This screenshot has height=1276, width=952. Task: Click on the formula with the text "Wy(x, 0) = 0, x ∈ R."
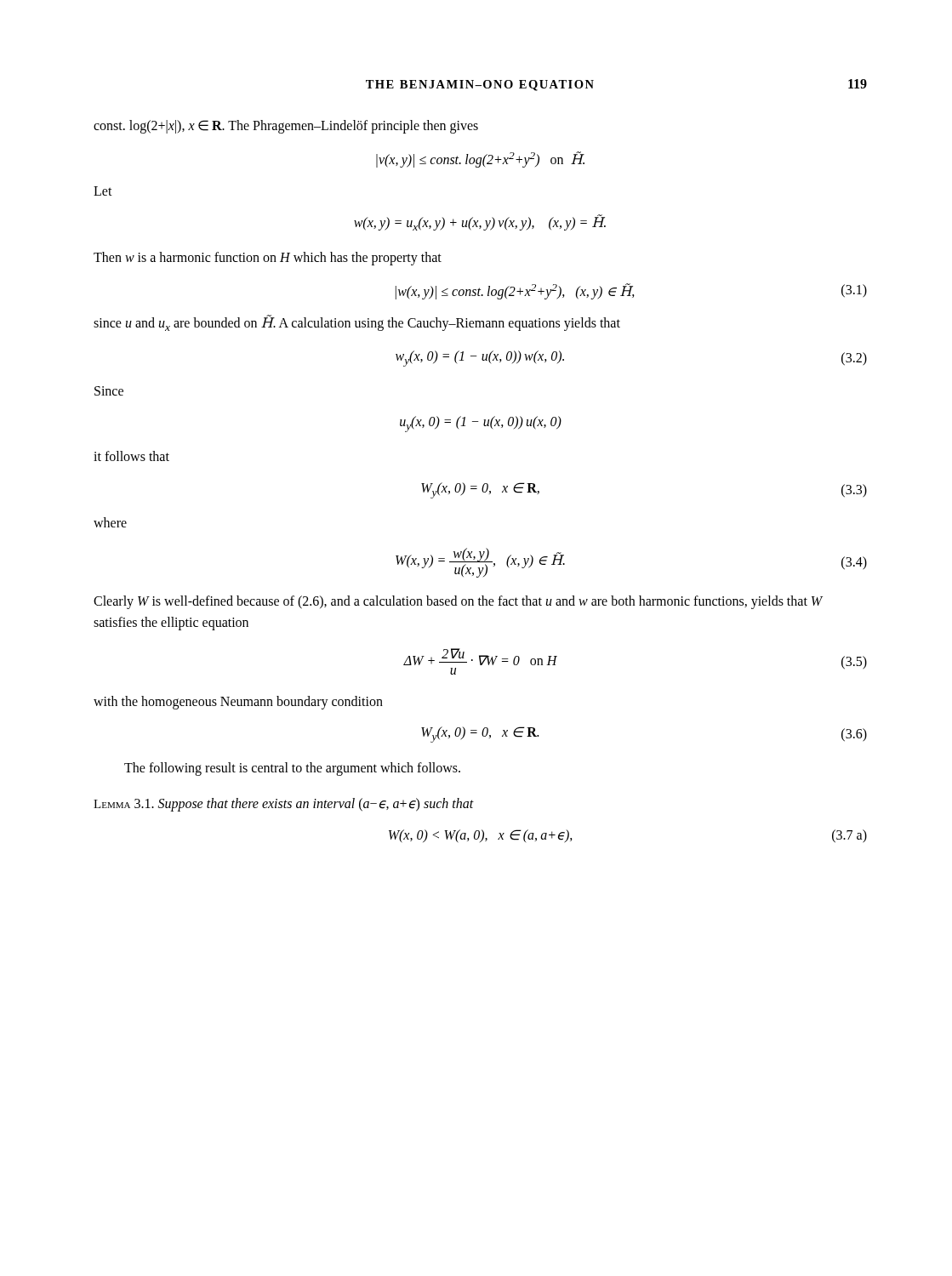point(480,734)
